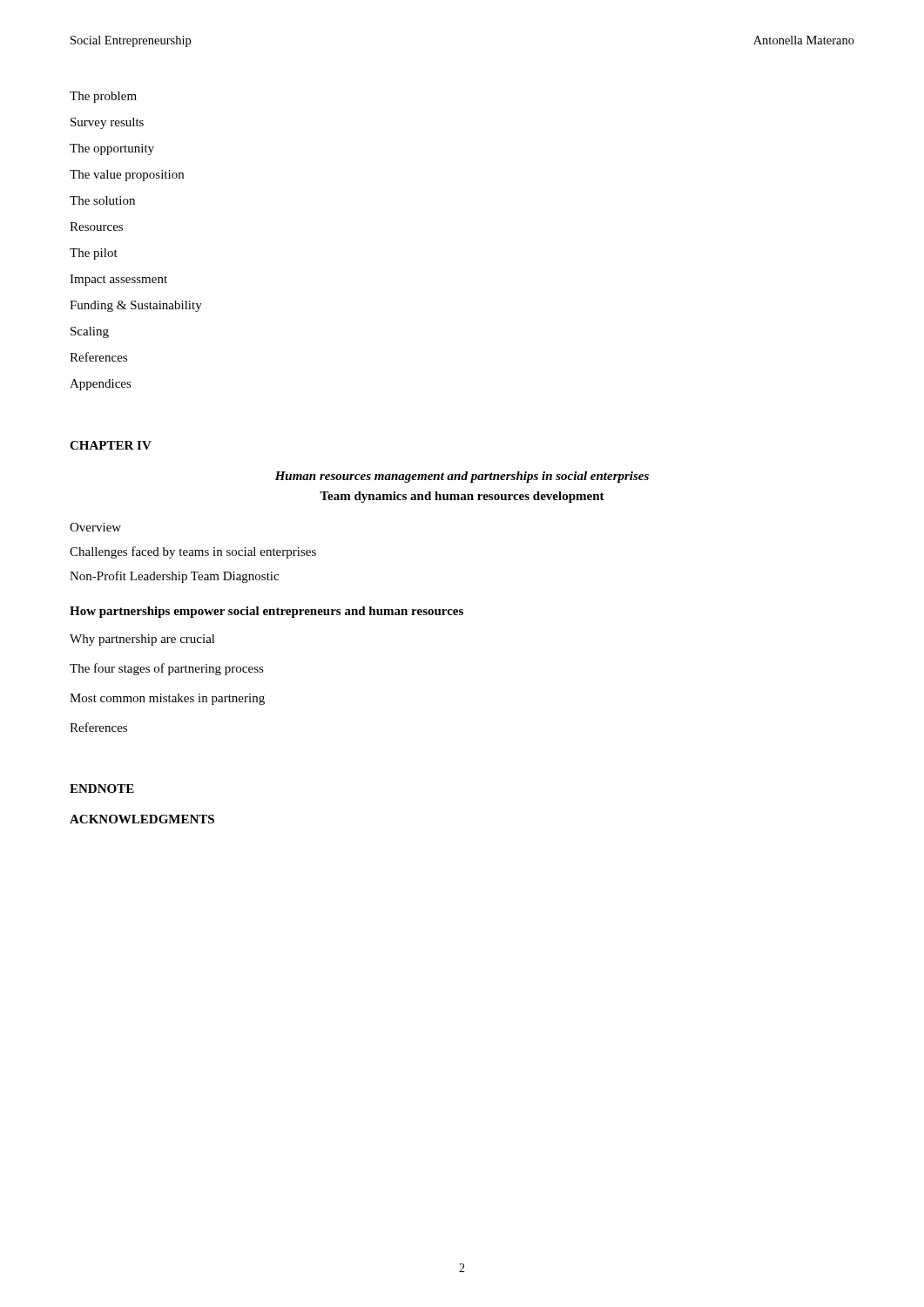Image resolution: width=924 pixels, height=1307 pixels.
Task: Find the element starting "Survey results"
Action: (x=107, y=122)
